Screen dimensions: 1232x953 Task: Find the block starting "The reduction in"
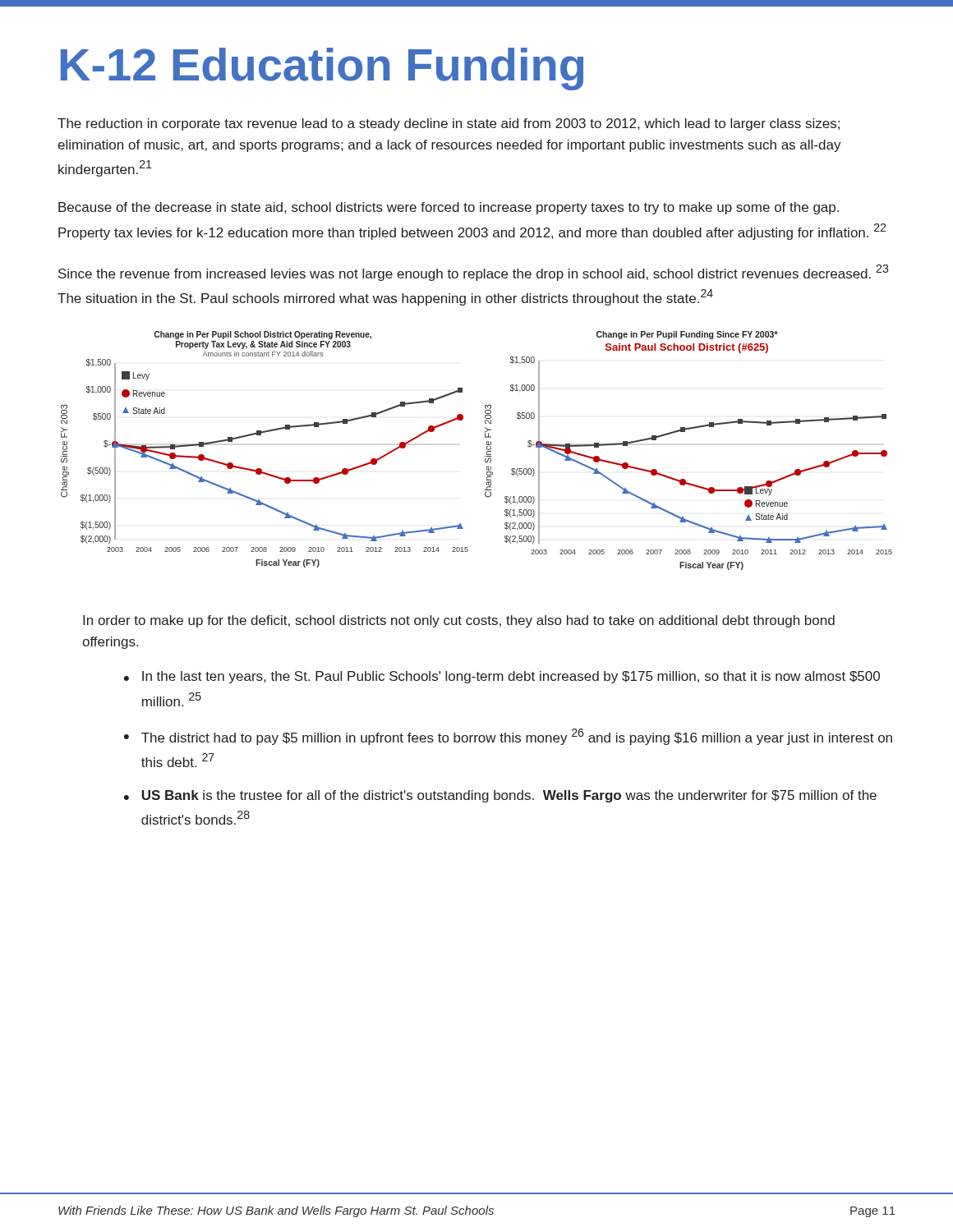[449, 146]
